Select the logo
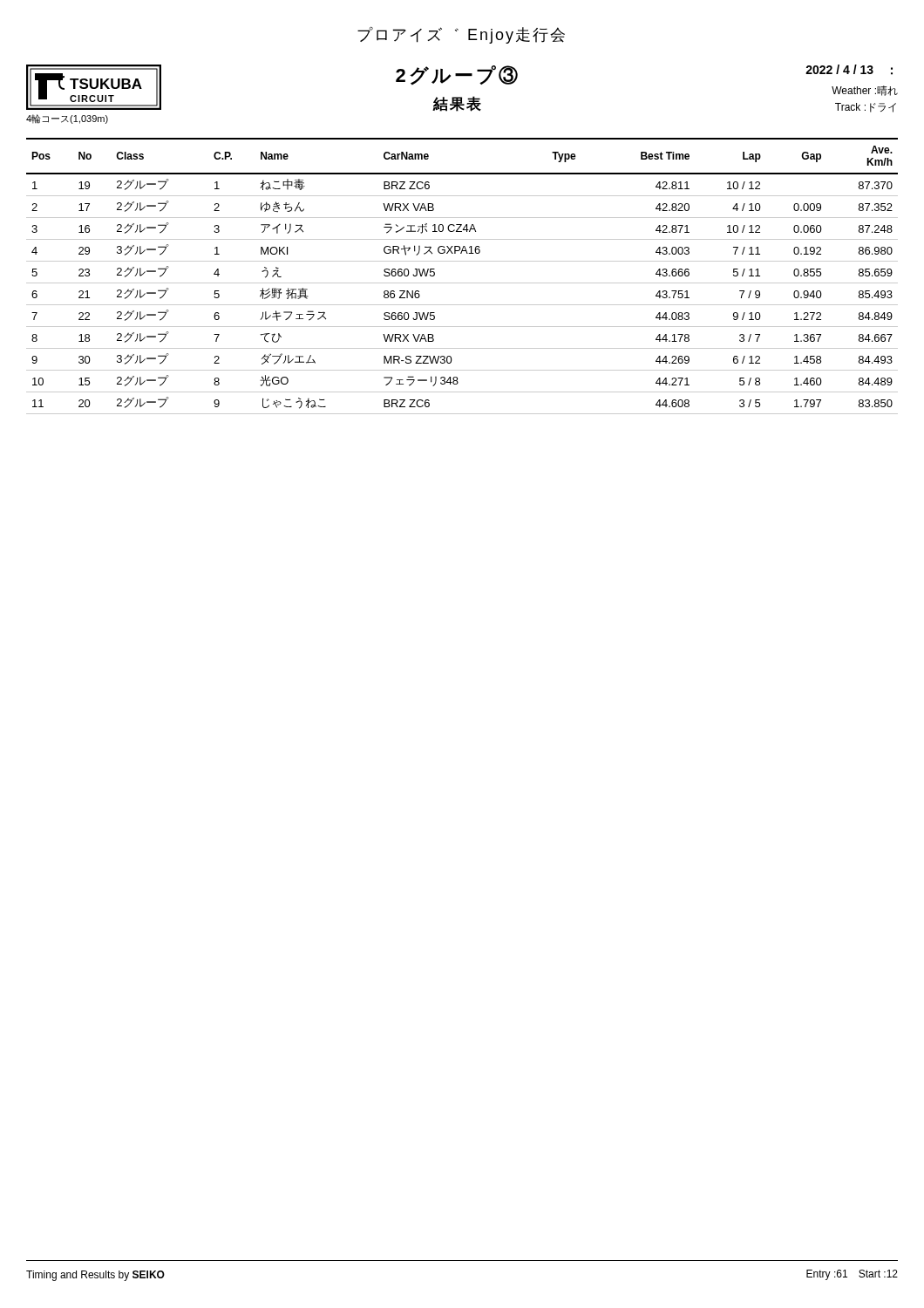This screenshot has width=924, height=1308. (109, 93)
